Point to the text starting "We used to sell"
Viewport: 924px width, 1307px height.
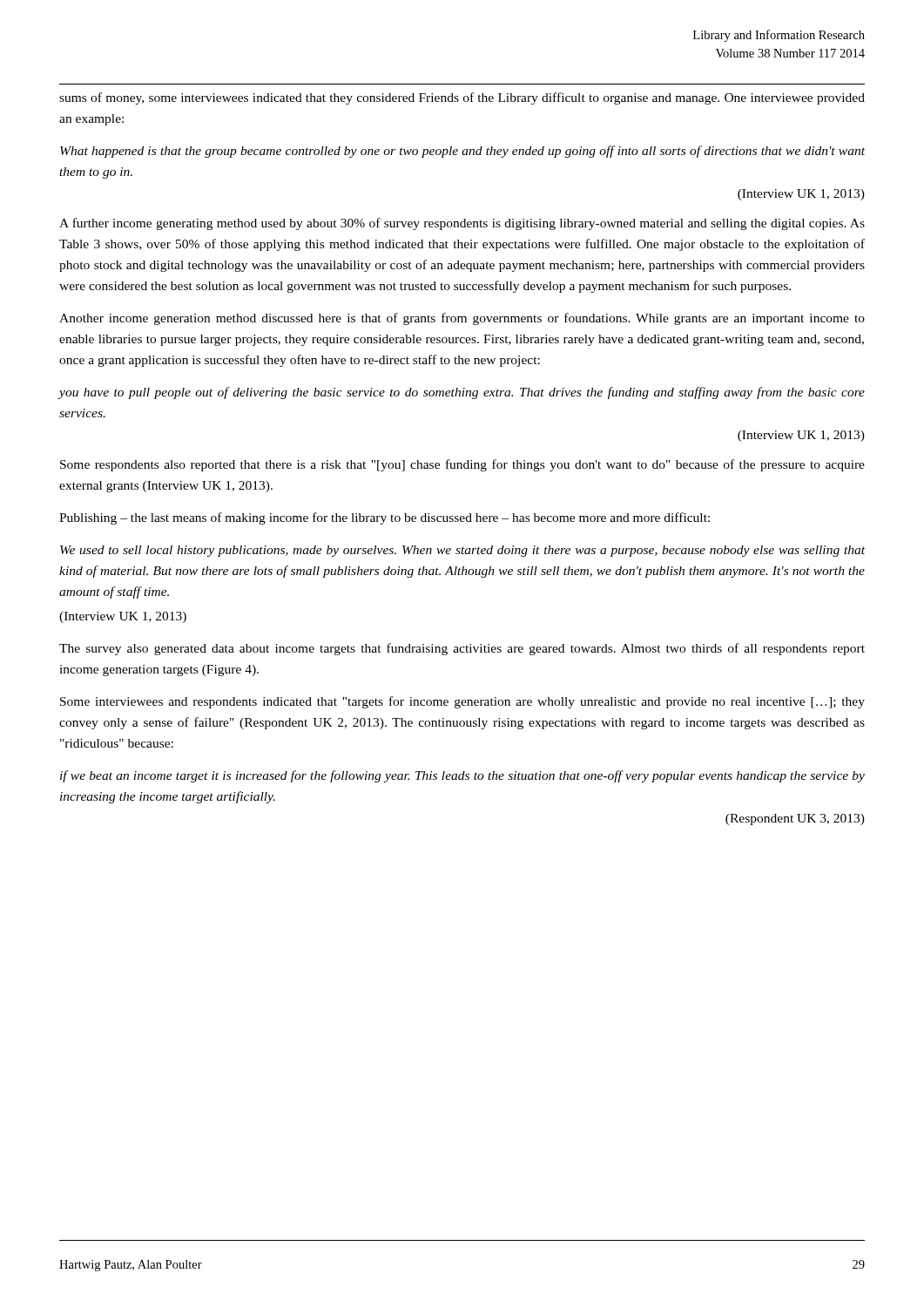(462, 571)
